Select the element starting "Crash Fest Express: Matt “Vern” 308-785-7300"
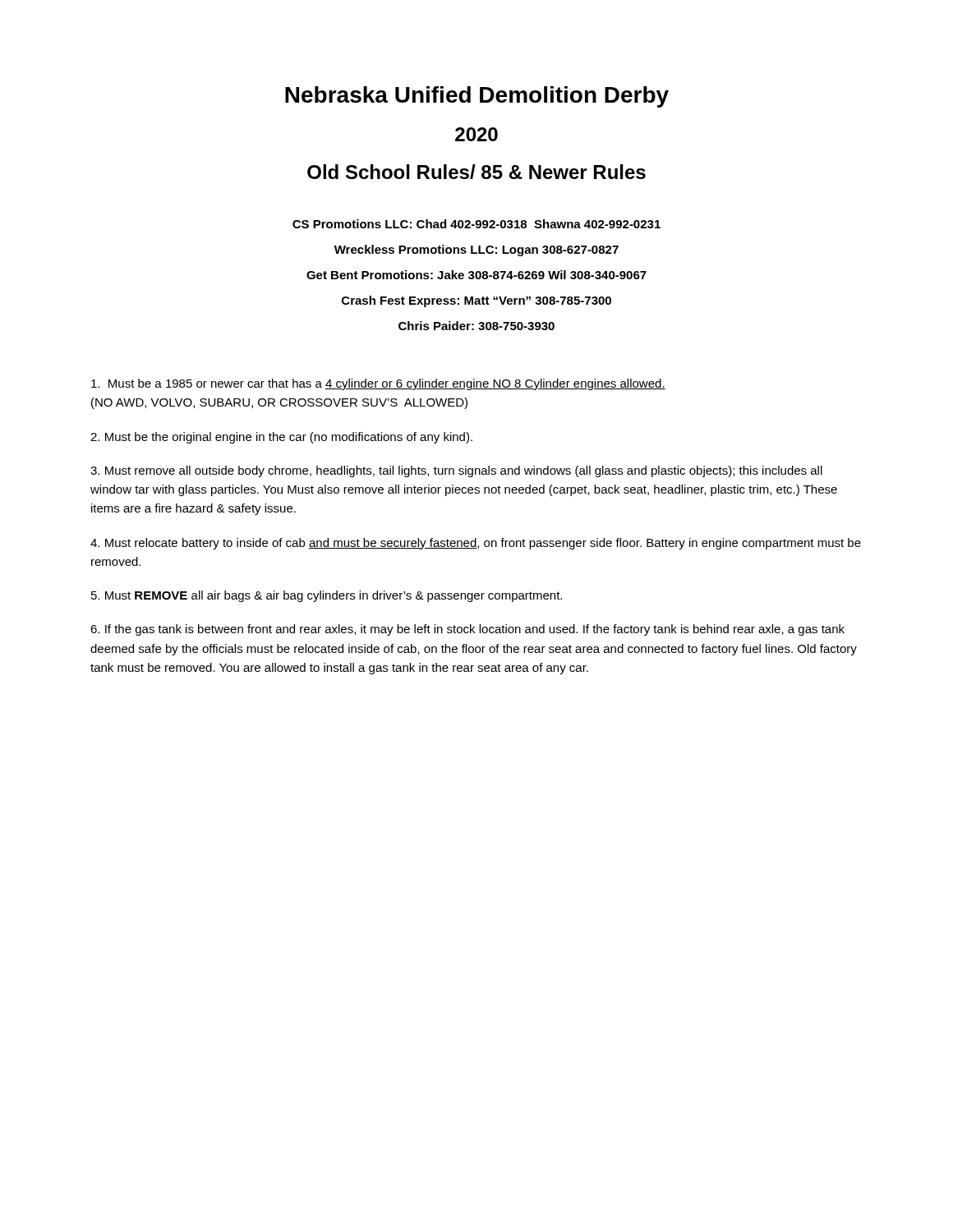Screen dimensions: 1232x953 pyautogui.click(x=476, y=300)
